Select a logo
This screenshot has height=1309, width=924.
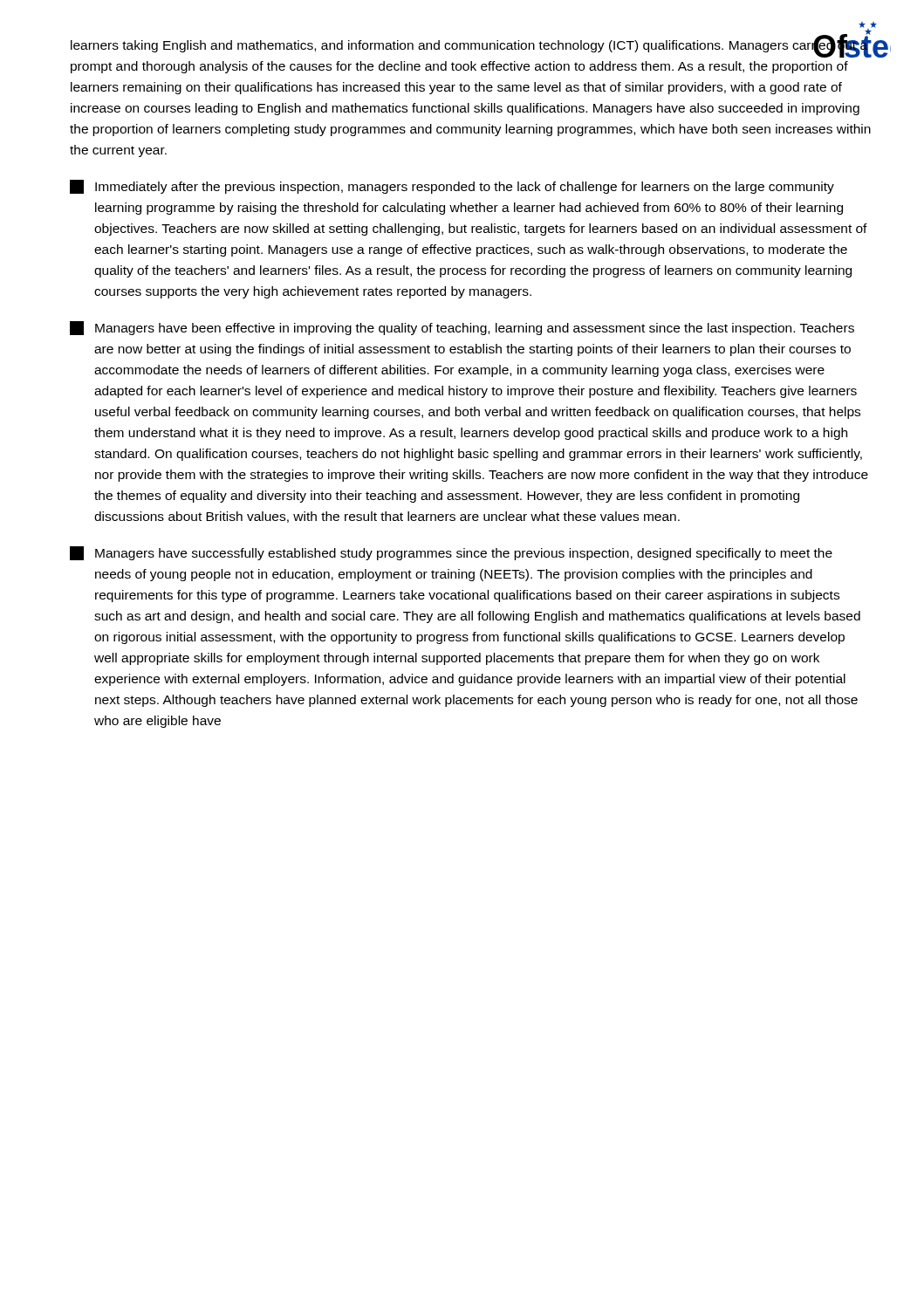pos(852,45)
